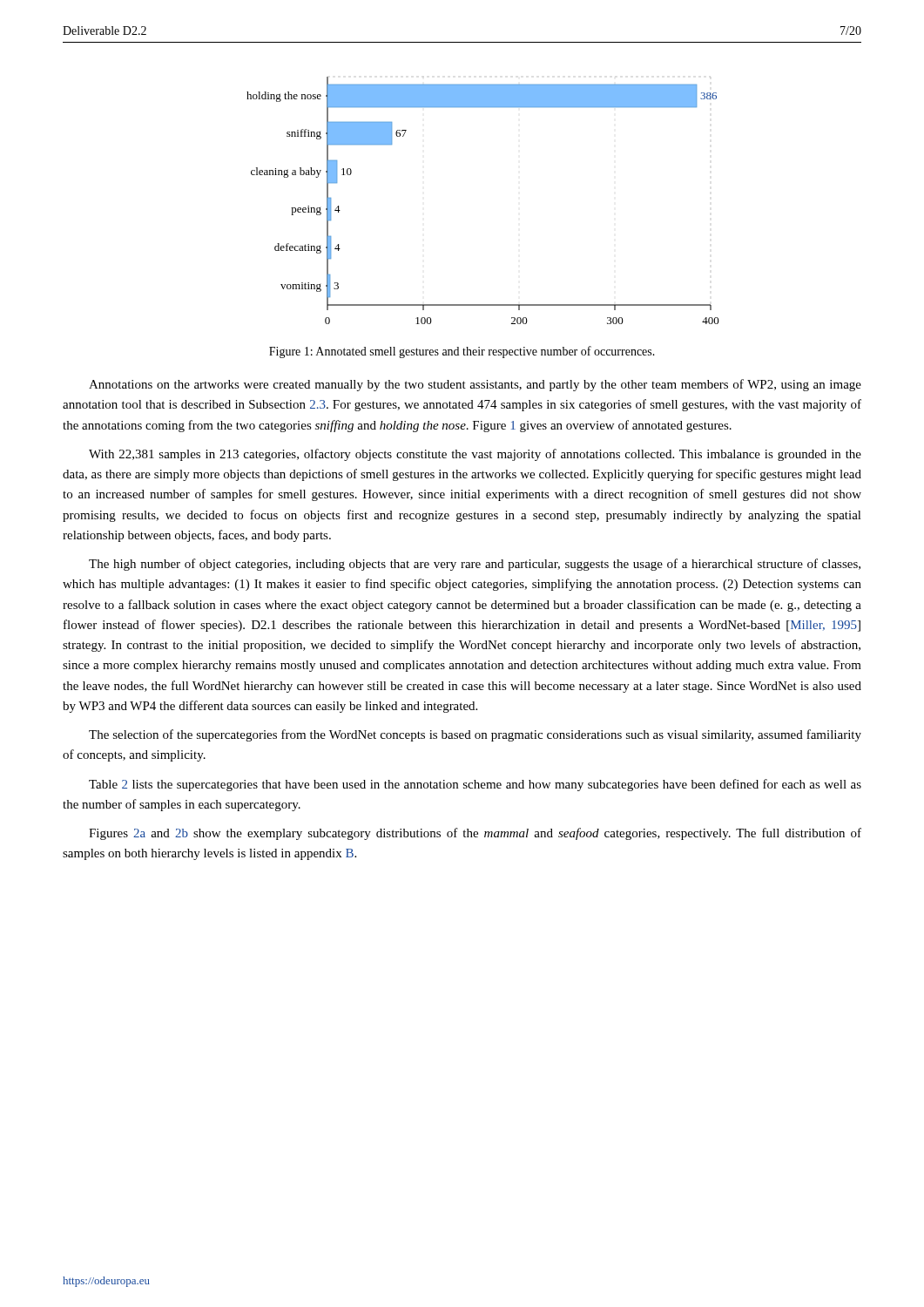This screenshot has height=1307, width=924.
Task: Find the block starting "The selection of the supercategories from the WordNet"
Action: [x=462, y=745]
